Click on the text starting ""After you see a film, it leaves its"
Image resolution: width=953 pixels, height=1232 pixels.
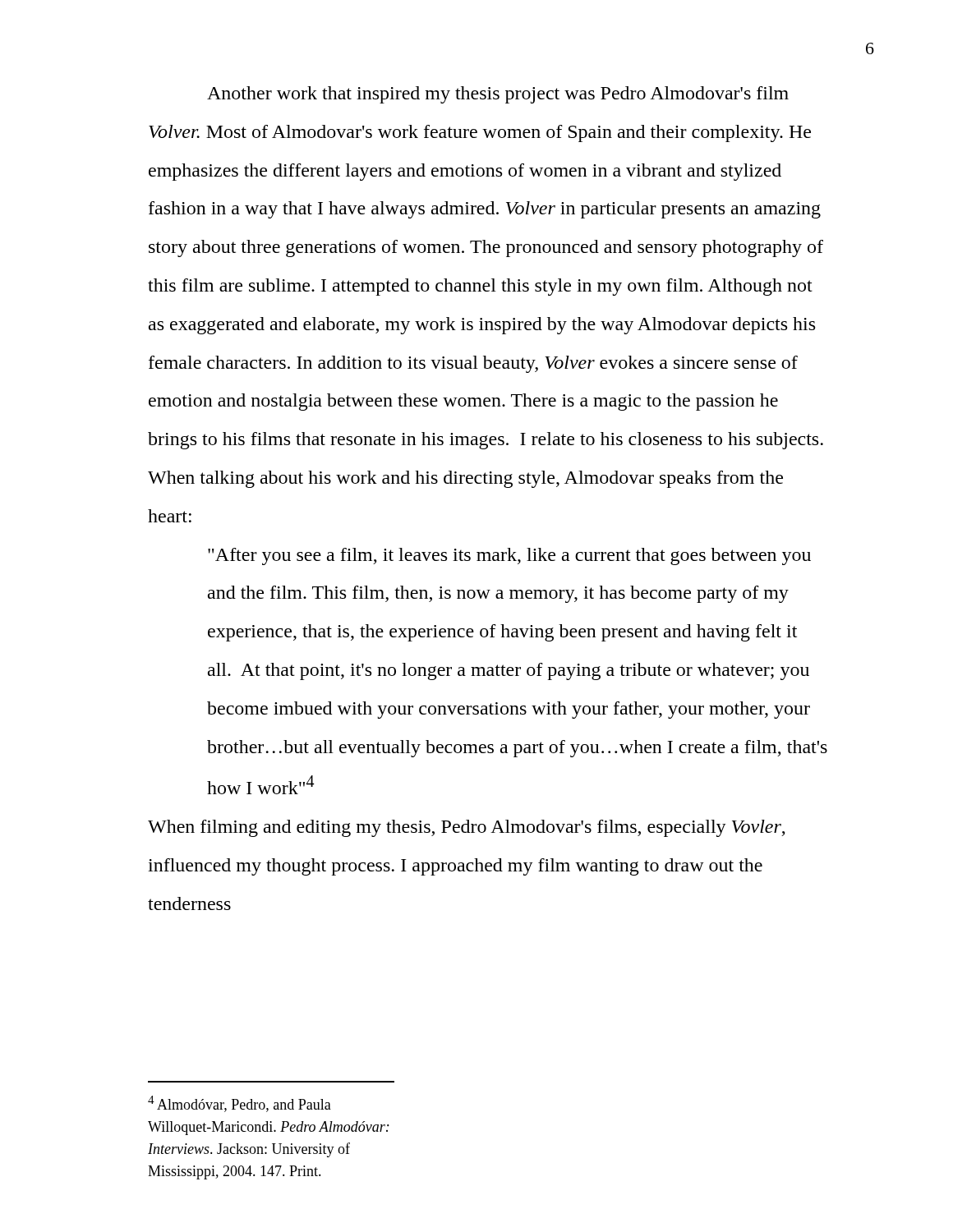[x=518, y=671]
